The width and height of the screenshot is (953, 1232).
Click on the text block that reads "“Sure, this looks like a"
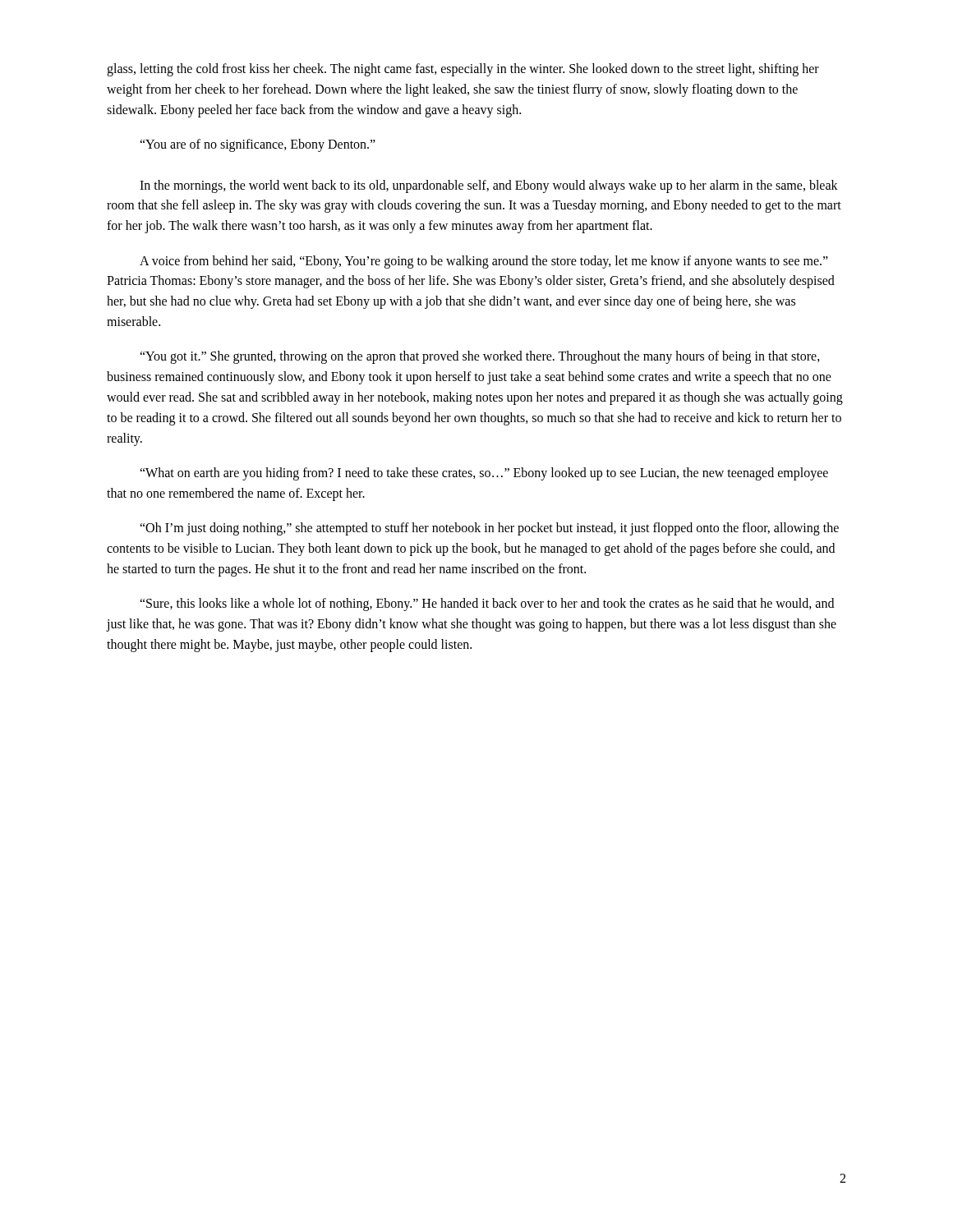coord(476,625)
